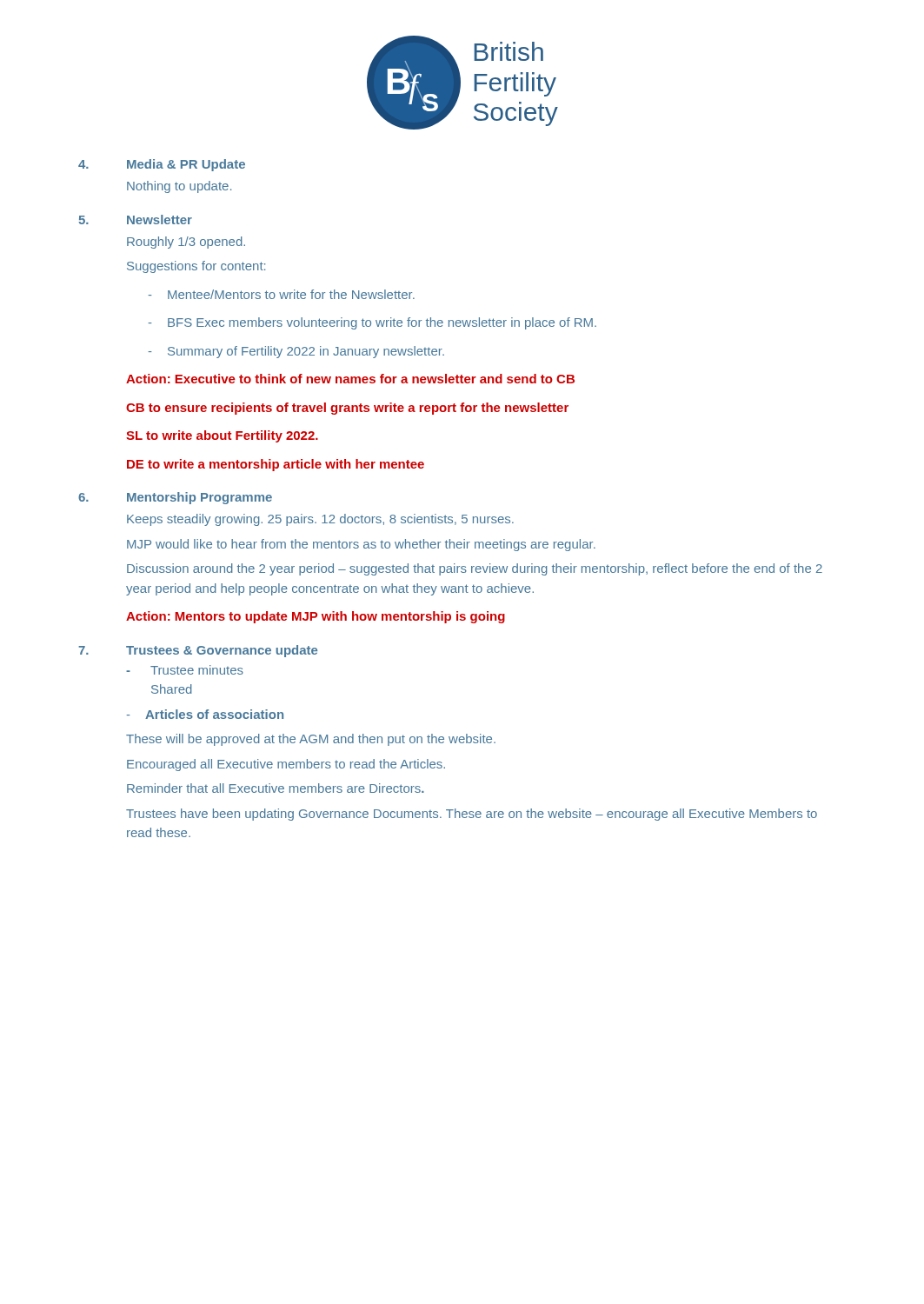Navigate to the text starting "DE to write a"
This screenshot has height=1304, width=924.
tap(275, 463)
